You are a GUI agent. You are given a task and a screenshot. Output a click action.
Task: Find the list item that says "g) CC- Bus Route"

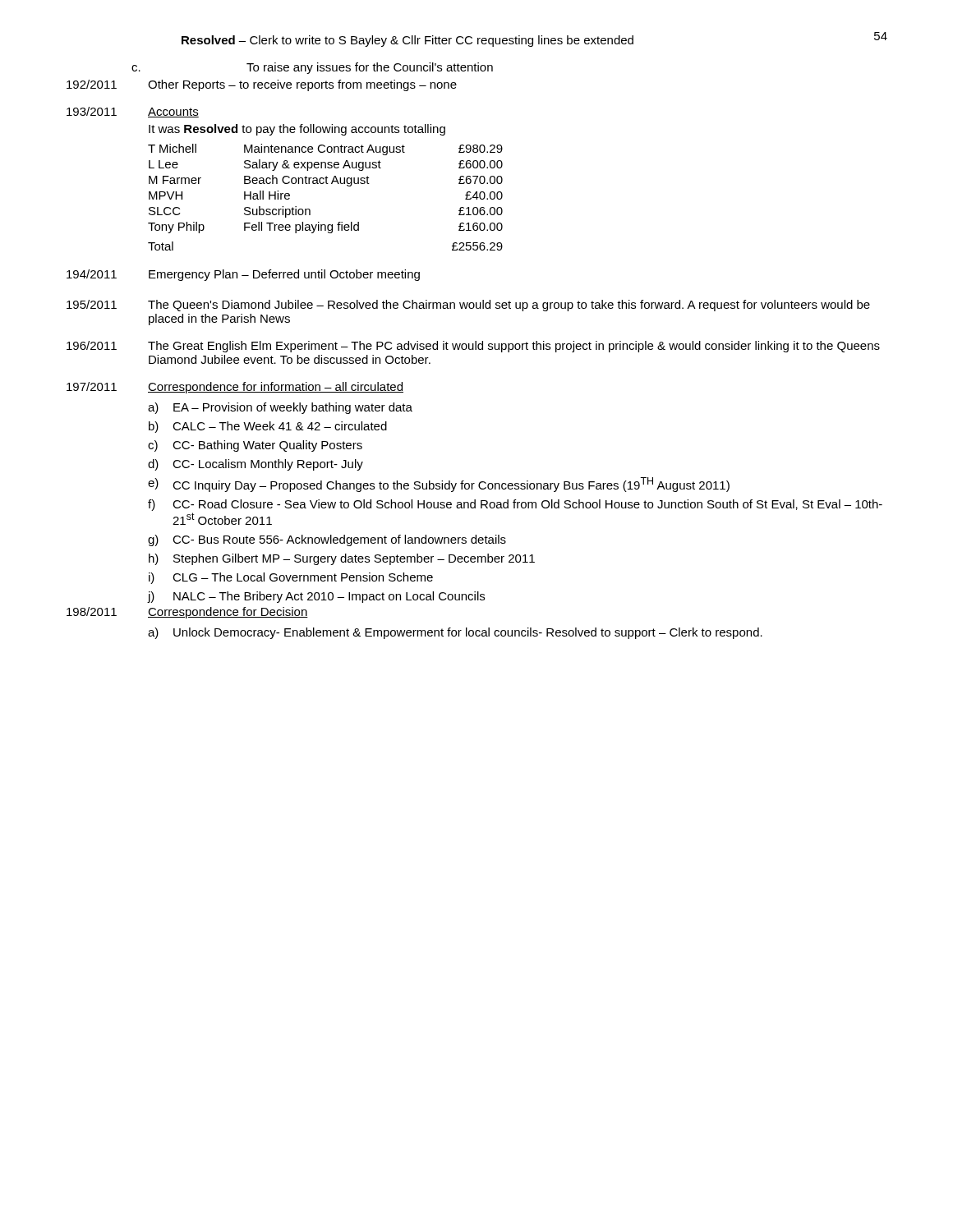pos(327,540)
